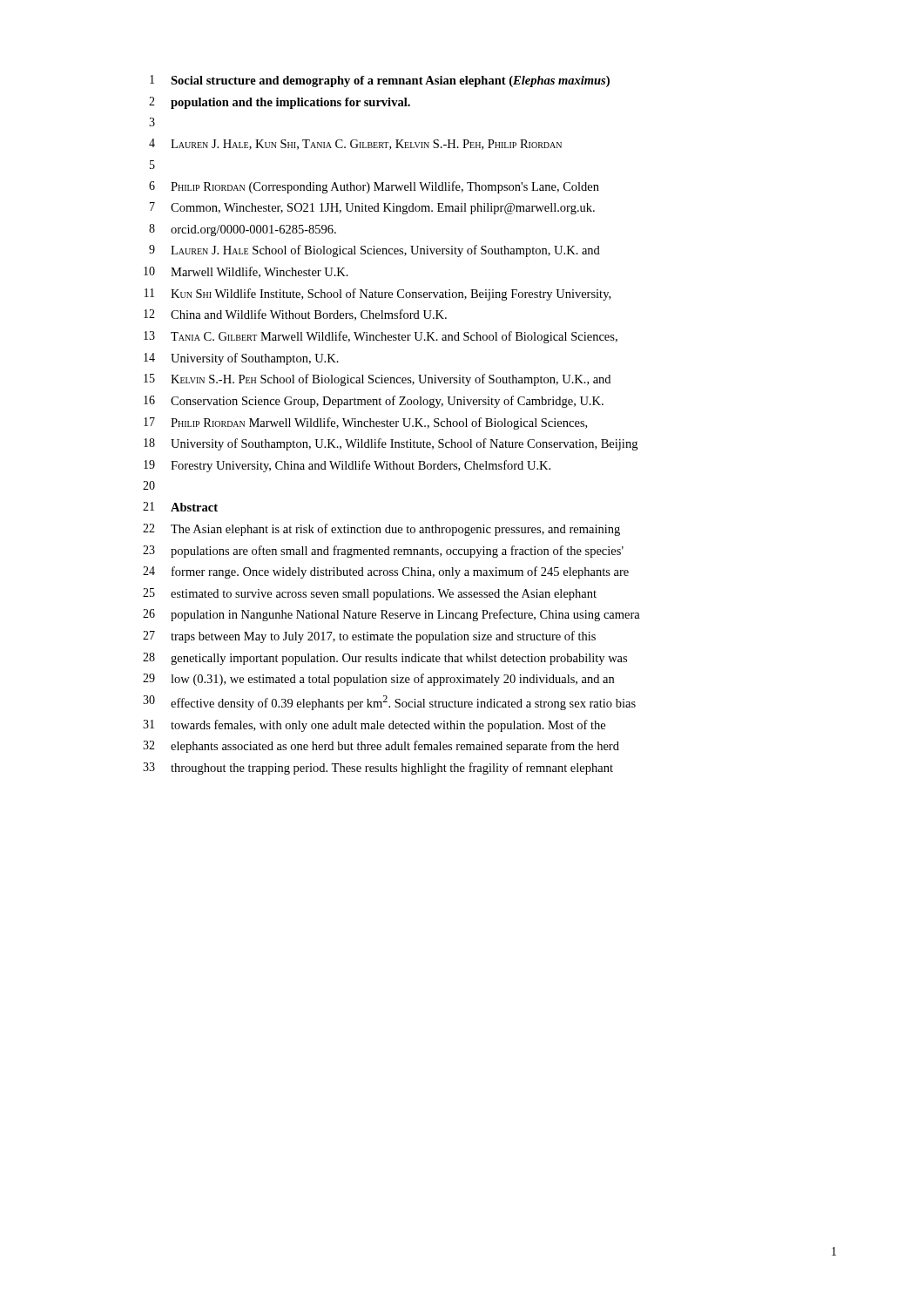This screenshot has width=924, height=1307.
Task: Locate the block of text that opens with "9 Lauren J."
Action: (471, 251)
